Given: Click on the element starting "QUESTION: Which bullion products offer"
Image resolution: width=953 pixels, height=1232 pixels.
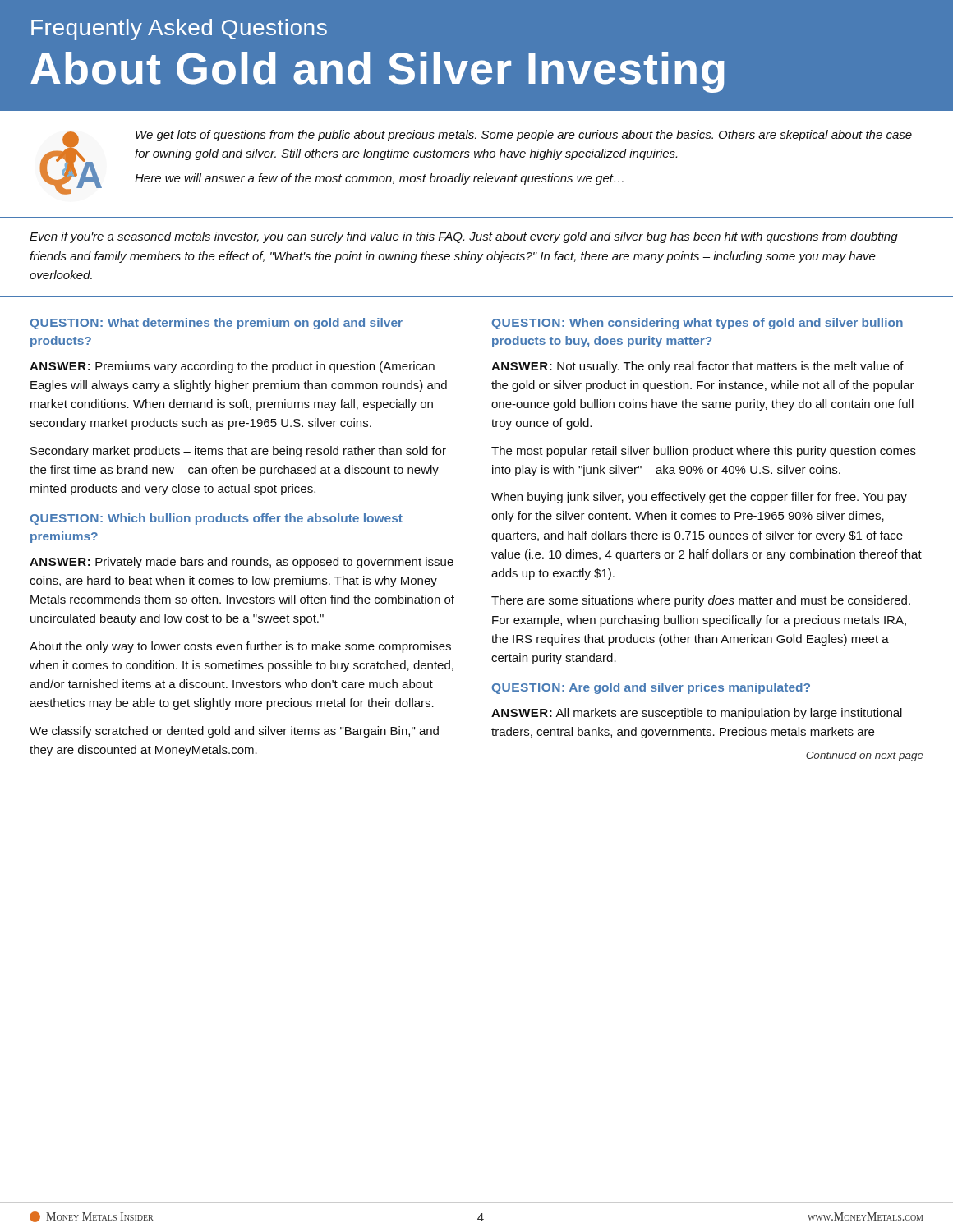Looking at the screenshot, I should tap(216, 527).
